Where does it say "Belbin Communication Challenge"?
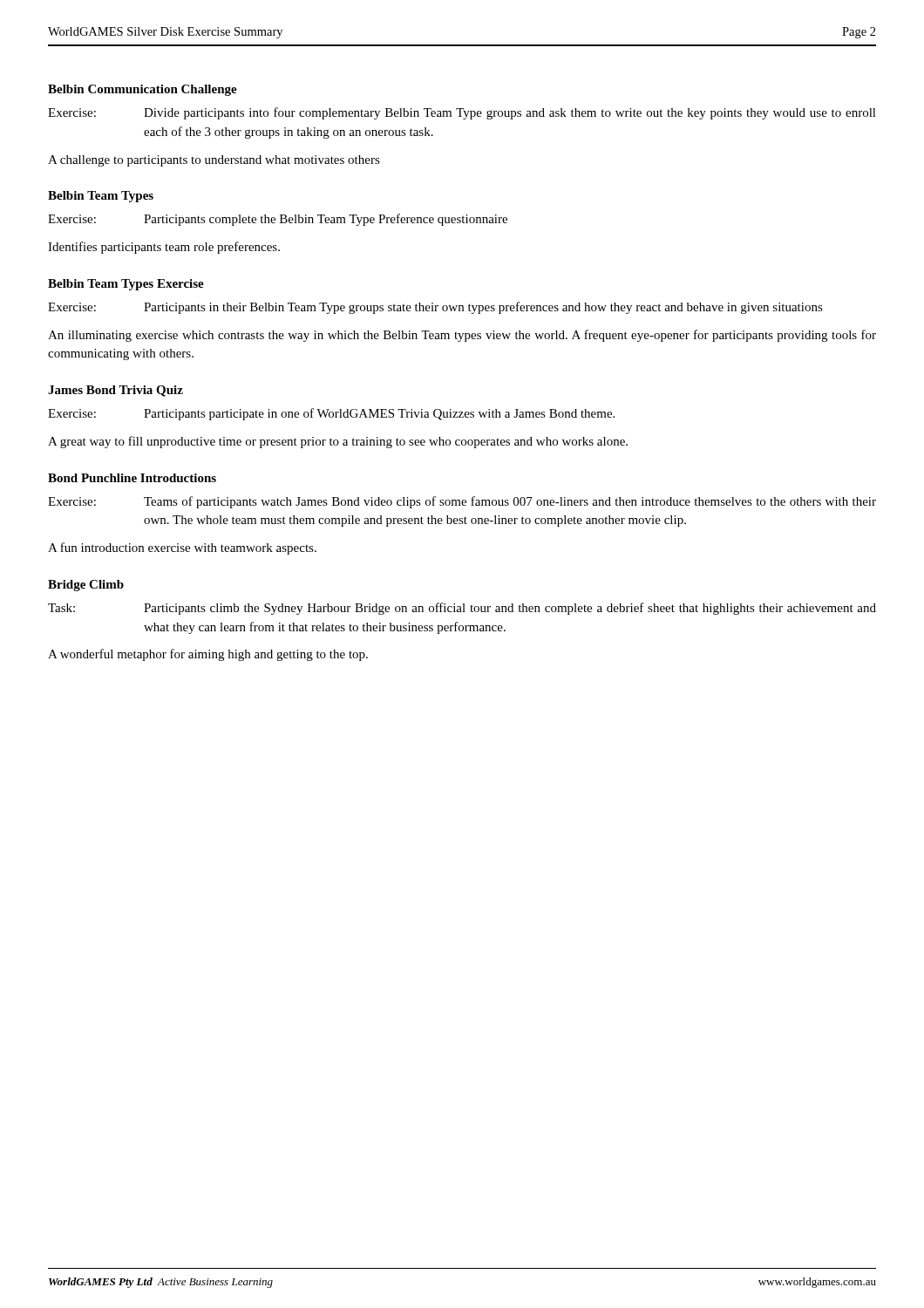The width and height of the screenshot is (924, 1308). [142, 89]
